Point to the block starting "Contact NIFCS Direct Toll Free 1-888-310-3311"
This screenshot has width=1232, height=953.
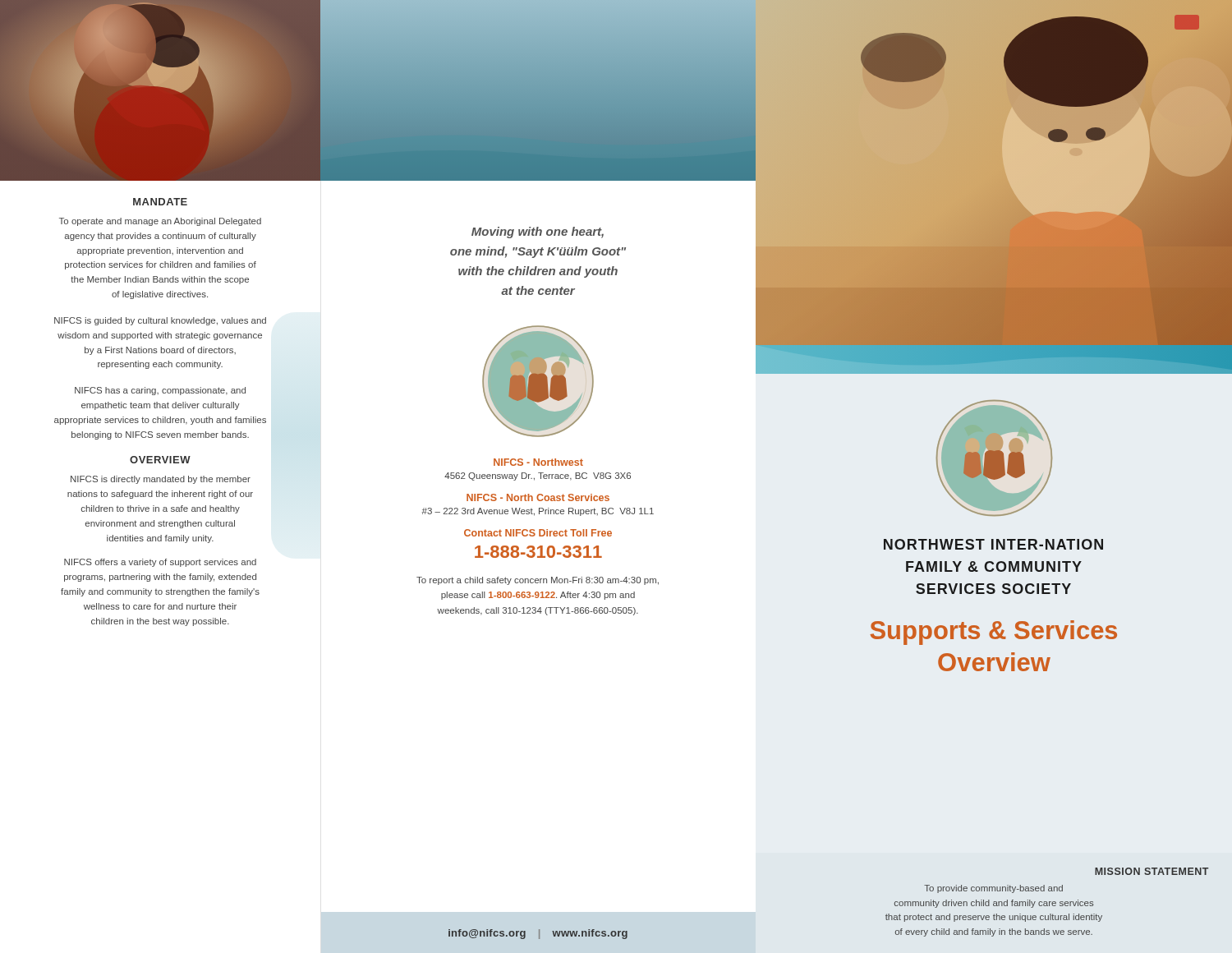(538, 545)
